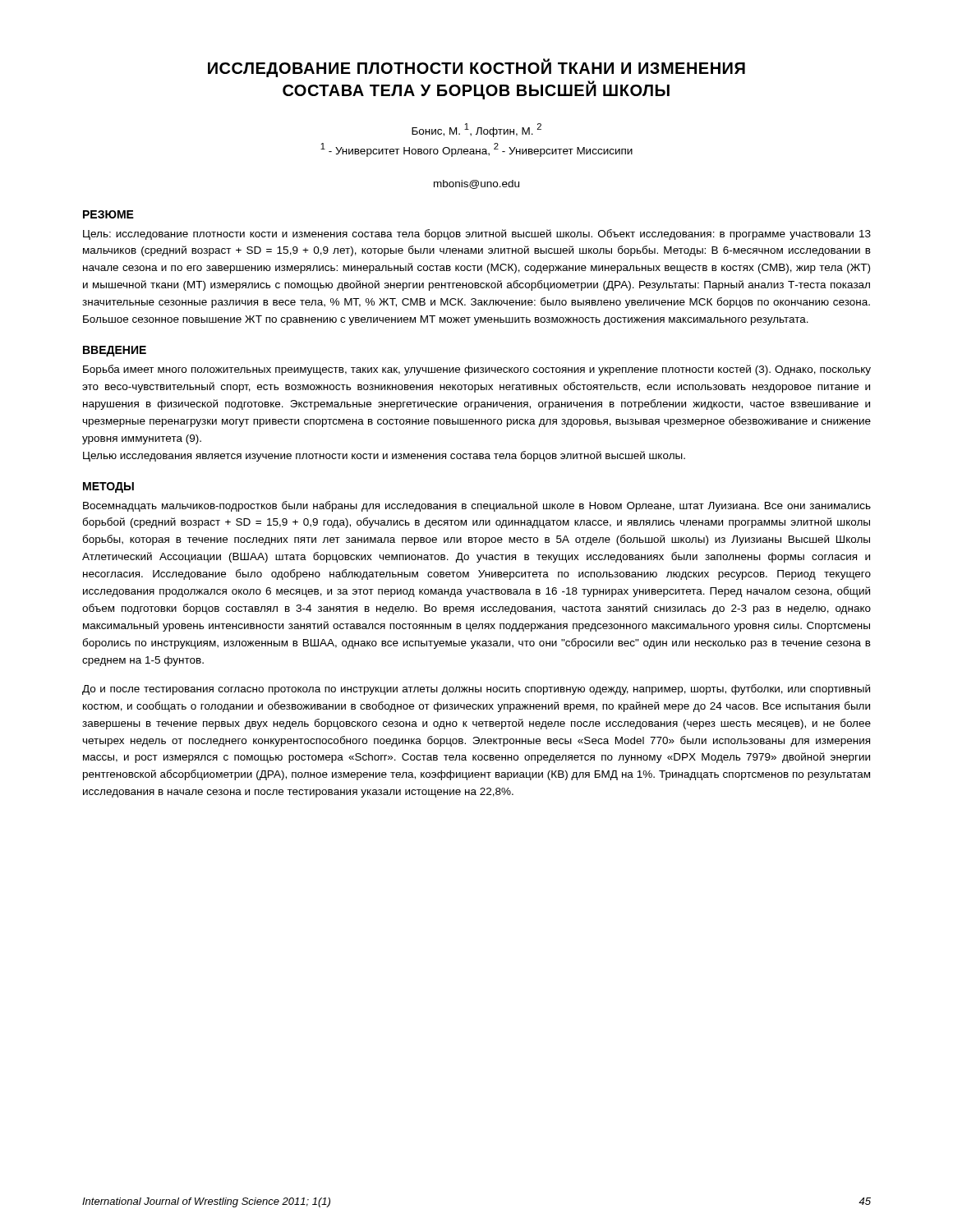Image resolution: width=953 pixels, height=1232 pixels.
Task: Locate the region starting "До и после"
Action: [x=476, y=740]
